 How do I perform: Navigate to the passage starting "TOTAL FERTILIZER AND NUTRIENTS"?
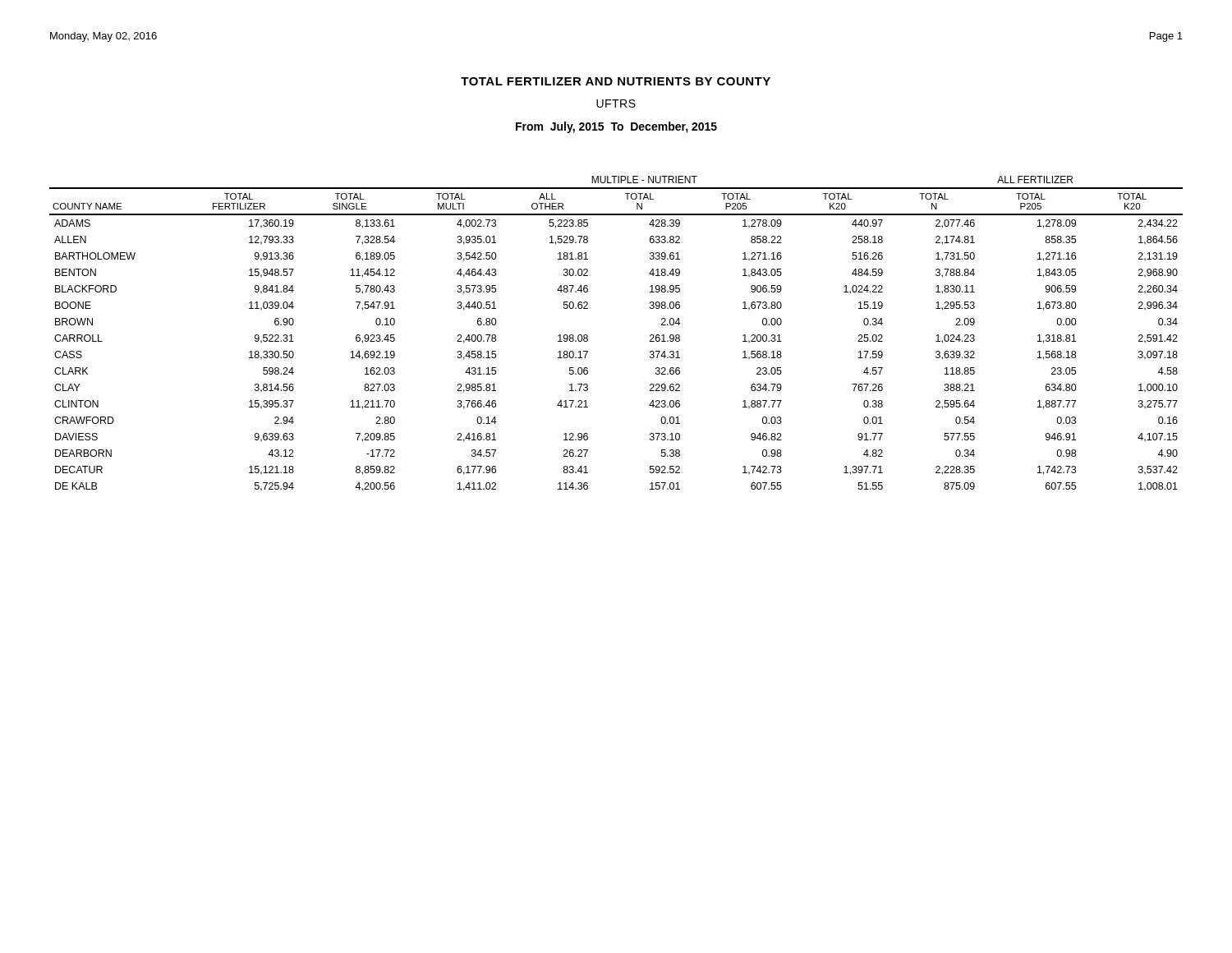tap(616, 81)
